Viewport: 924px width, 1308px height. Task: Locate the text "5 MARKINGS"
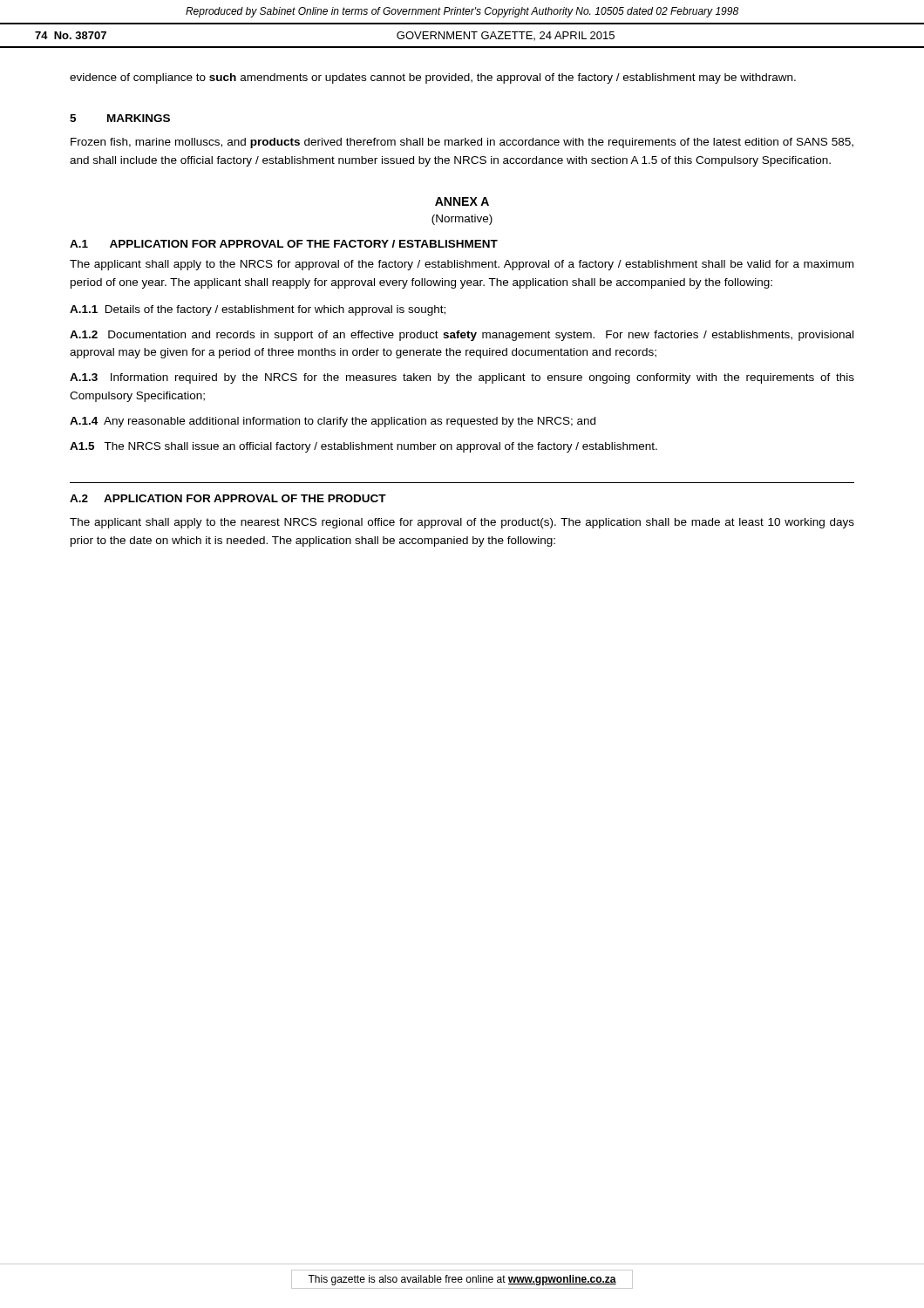pos(120,118)
